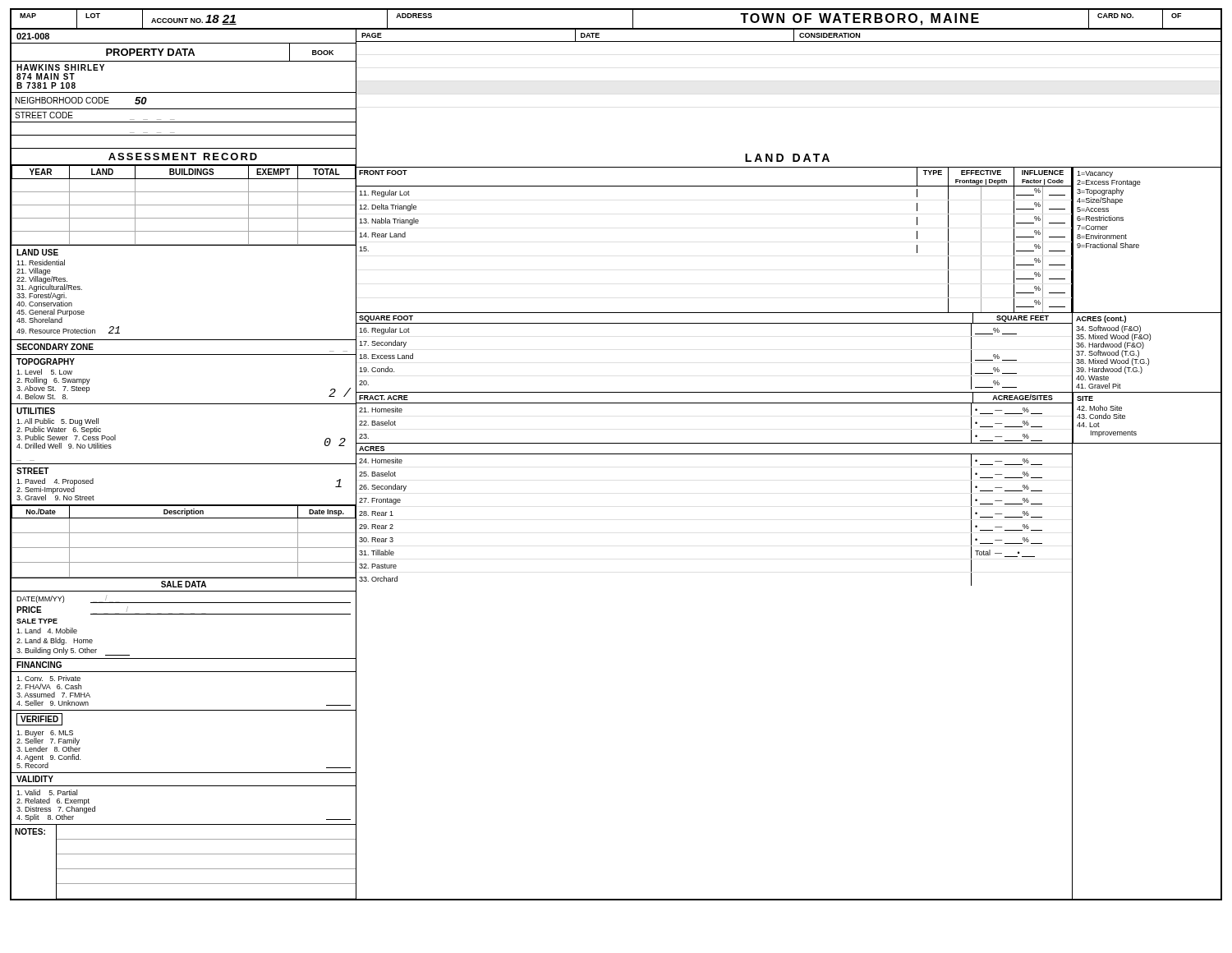Select the table that reads "TOTAL"

click(x=184, y=205)
